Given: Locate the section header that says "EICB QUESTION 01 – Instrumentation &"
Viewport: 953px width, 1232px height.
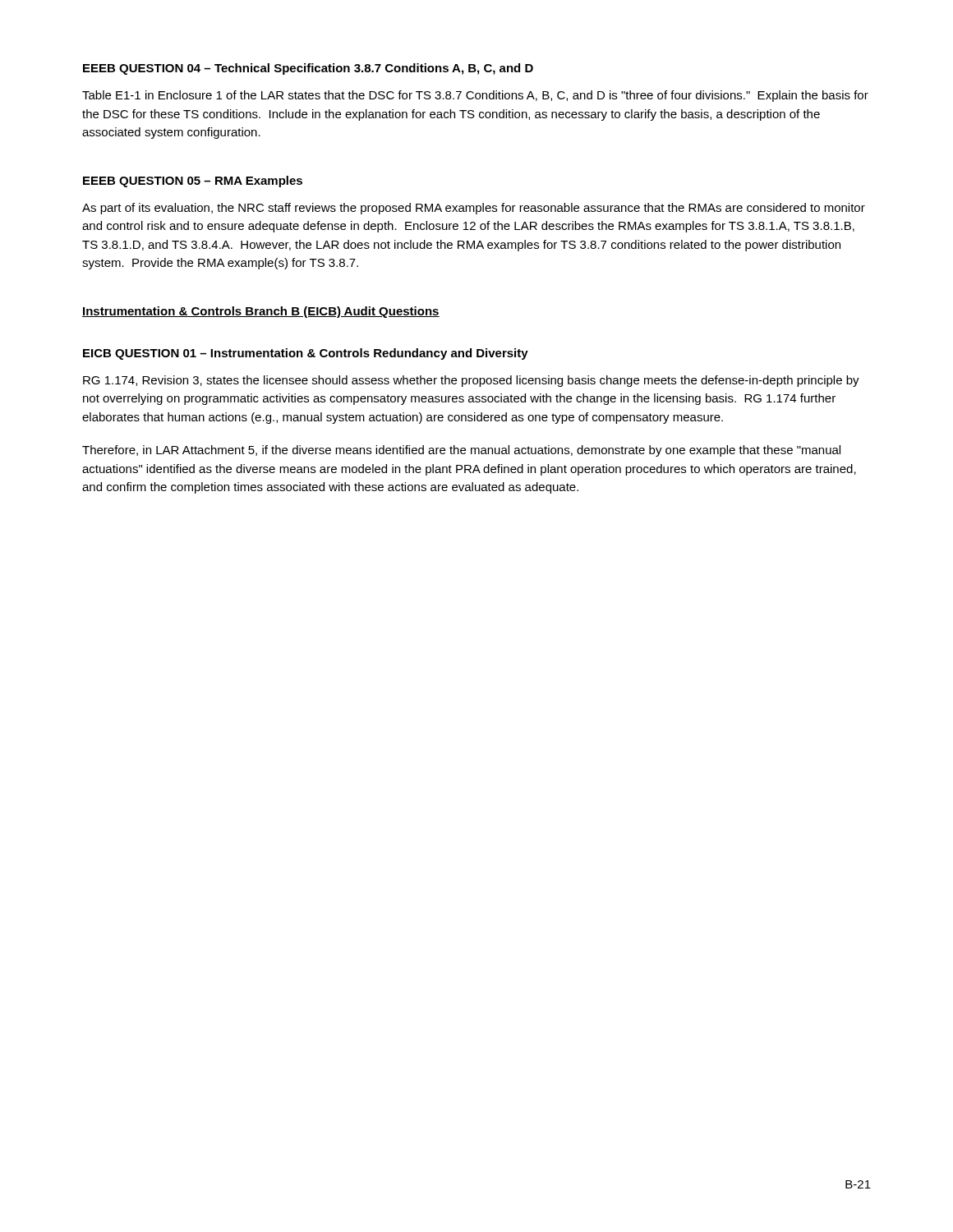Looking at the screenshot, I should click(x=305, y=352).
